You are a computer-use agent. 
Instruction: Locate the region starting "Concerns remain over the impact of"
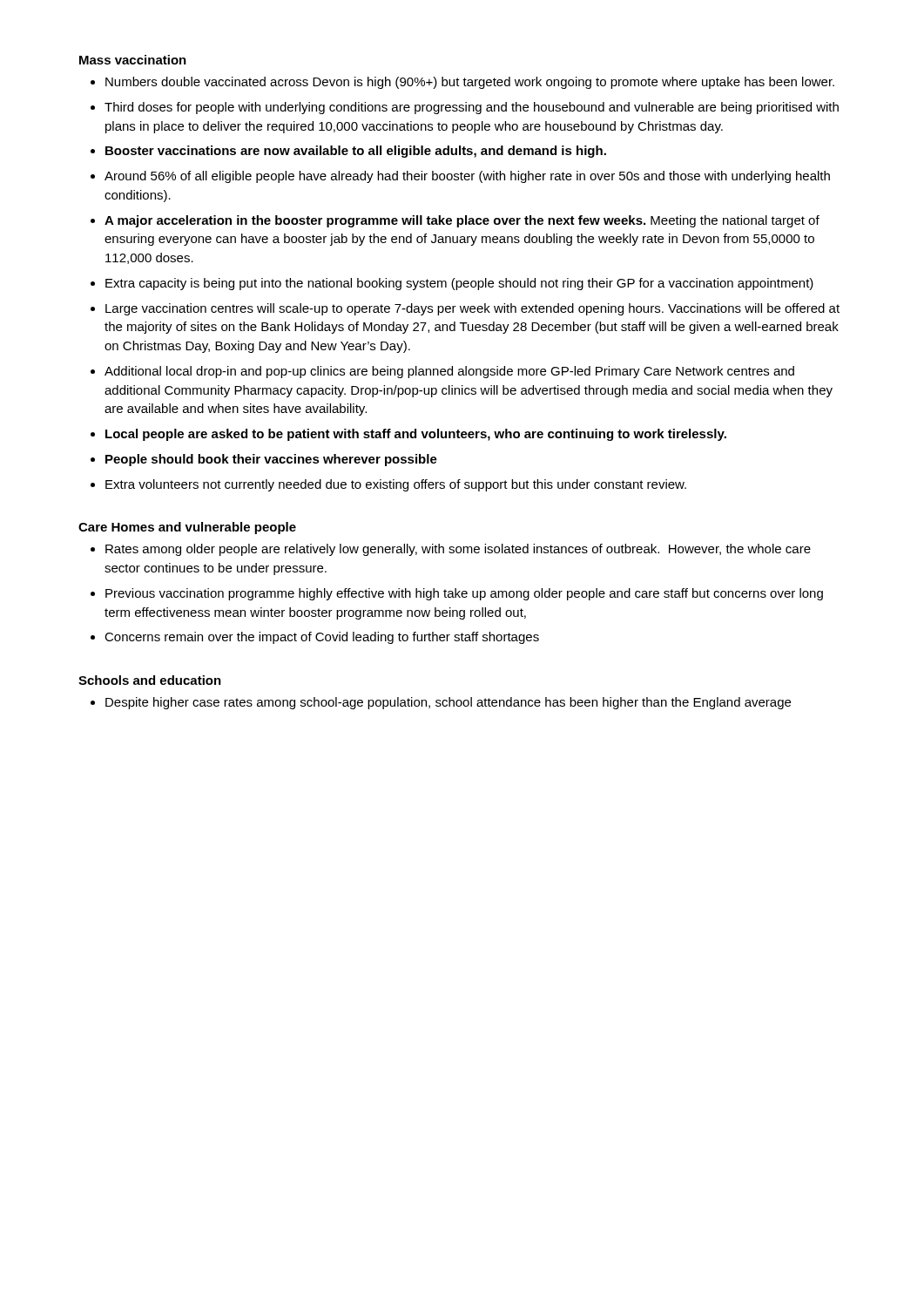coord(322,637)
